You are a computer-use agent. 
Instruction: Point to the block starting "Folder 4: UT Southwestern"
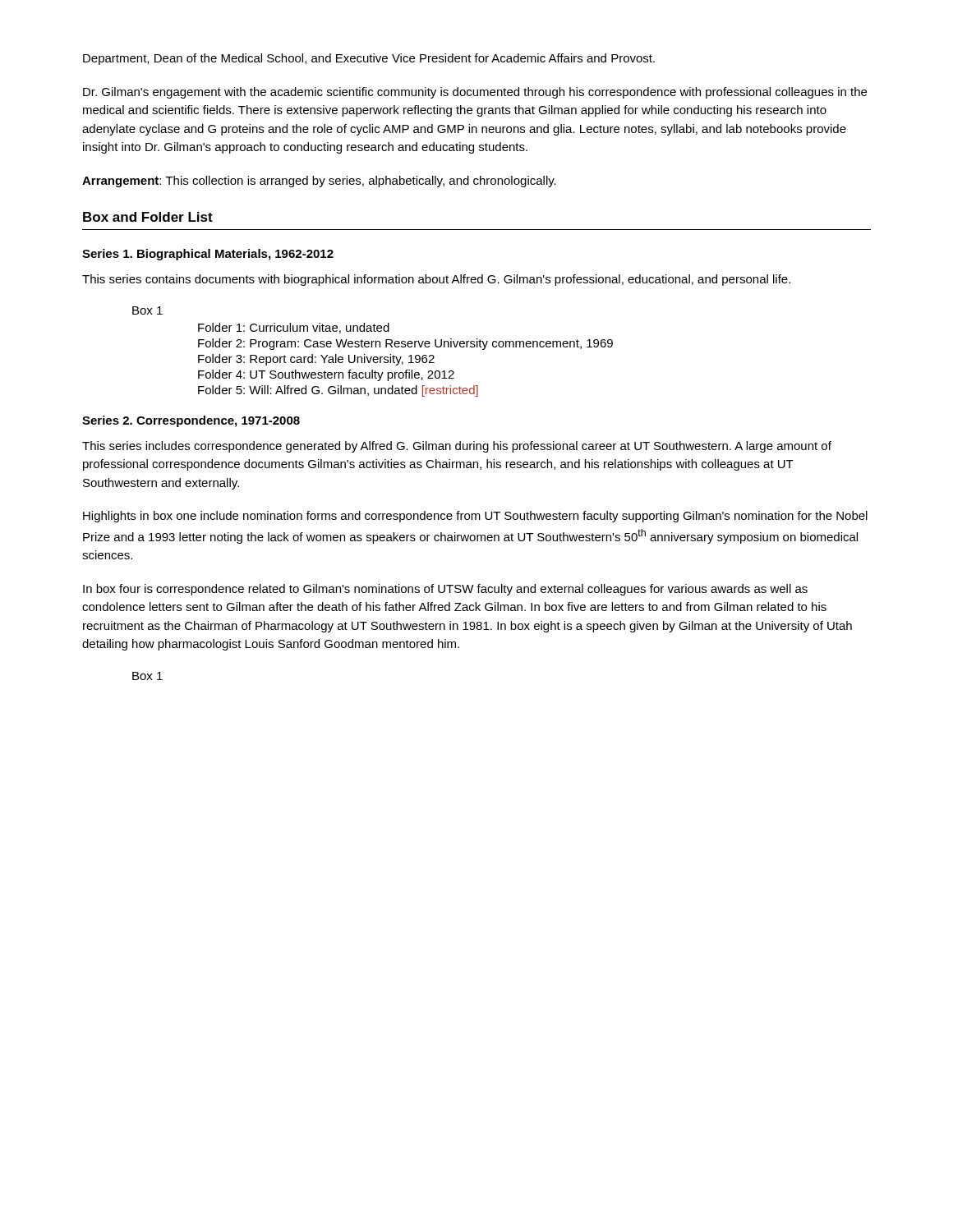click(x=326, y=374)
